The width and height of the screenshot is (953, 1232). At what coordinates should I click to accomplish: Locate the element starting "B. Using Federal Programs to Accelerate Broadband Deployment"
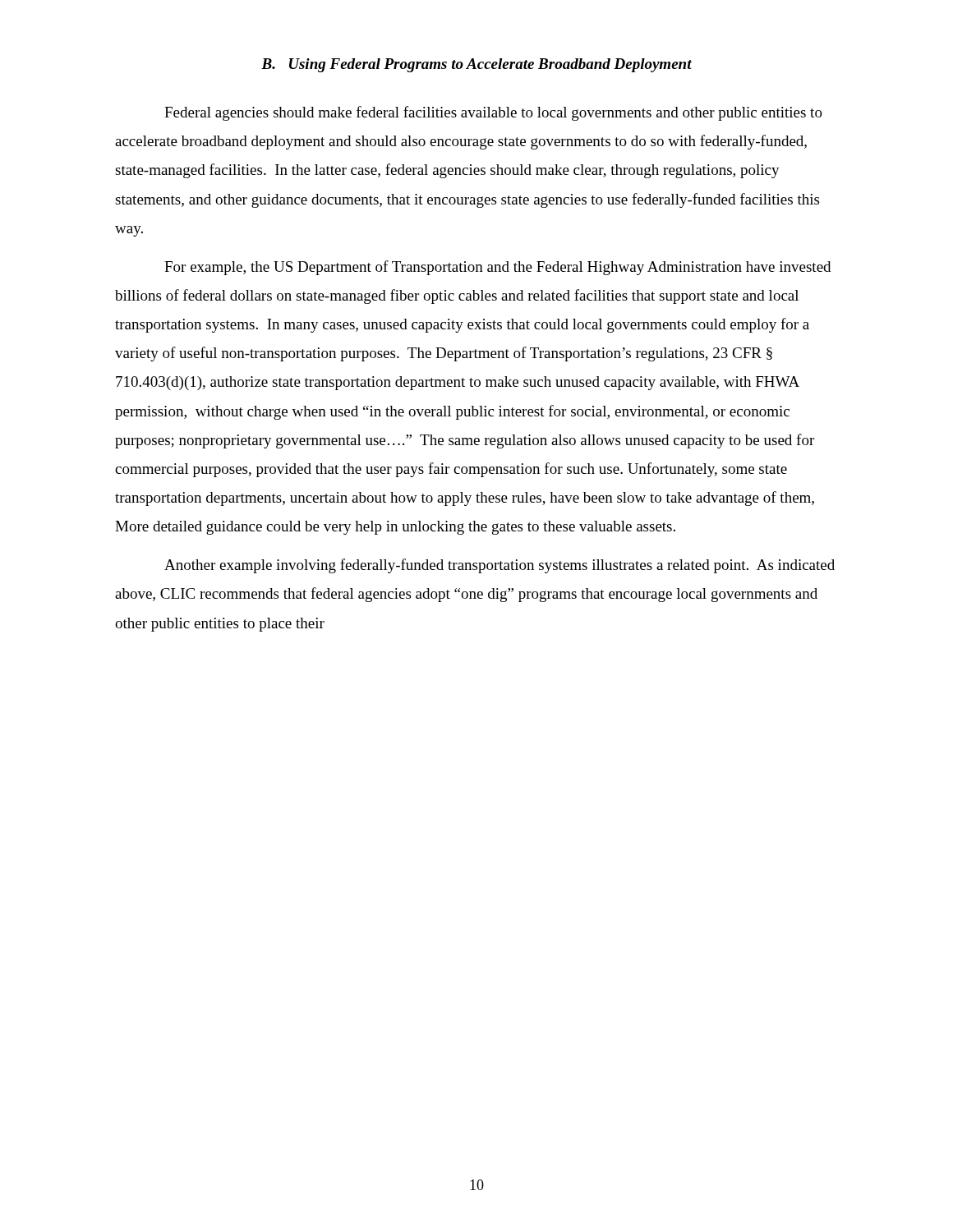coord(476,64)
